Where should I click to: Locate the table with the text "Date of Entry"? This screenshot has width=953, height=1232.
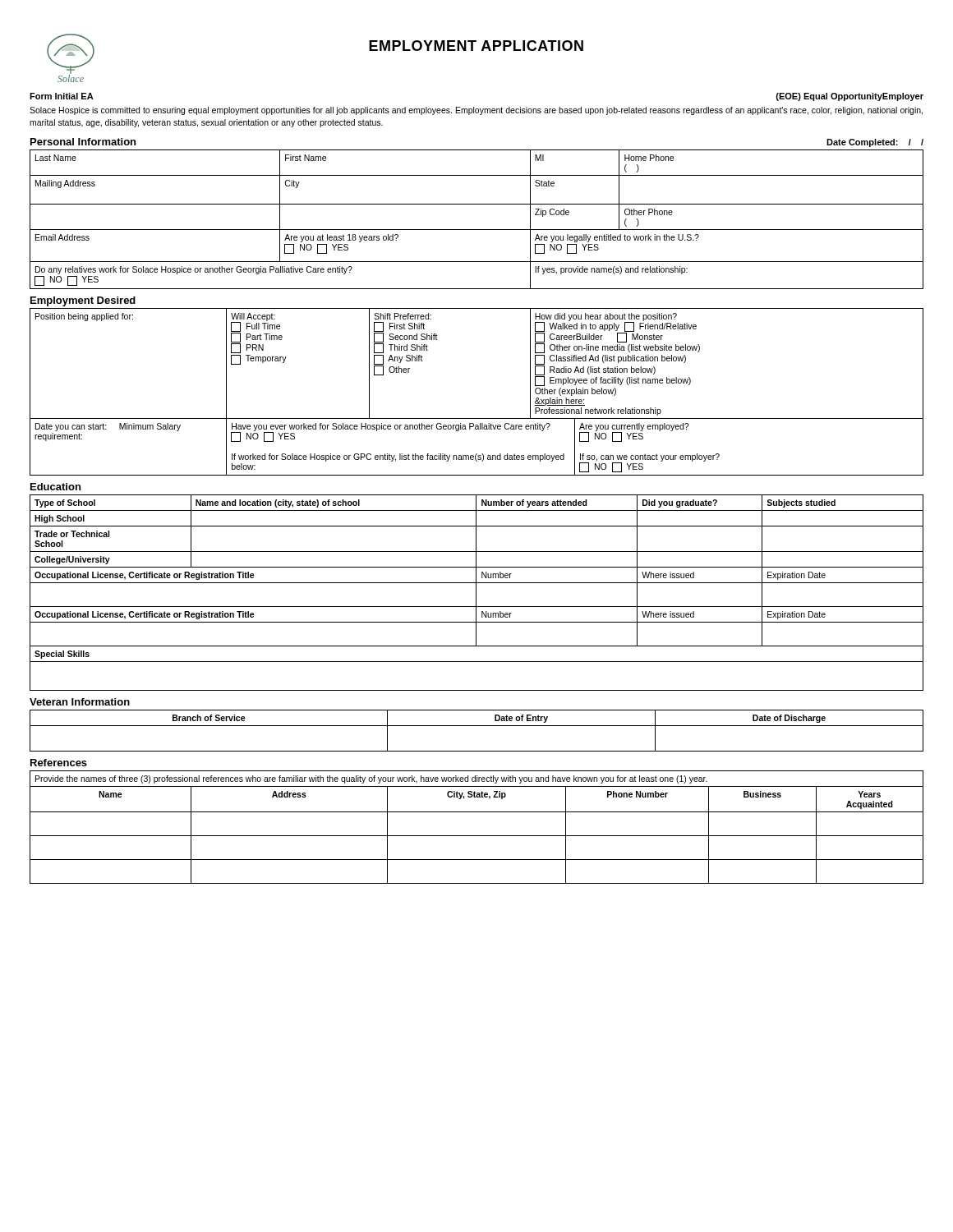pyautogui.click(x=476, y=731)
